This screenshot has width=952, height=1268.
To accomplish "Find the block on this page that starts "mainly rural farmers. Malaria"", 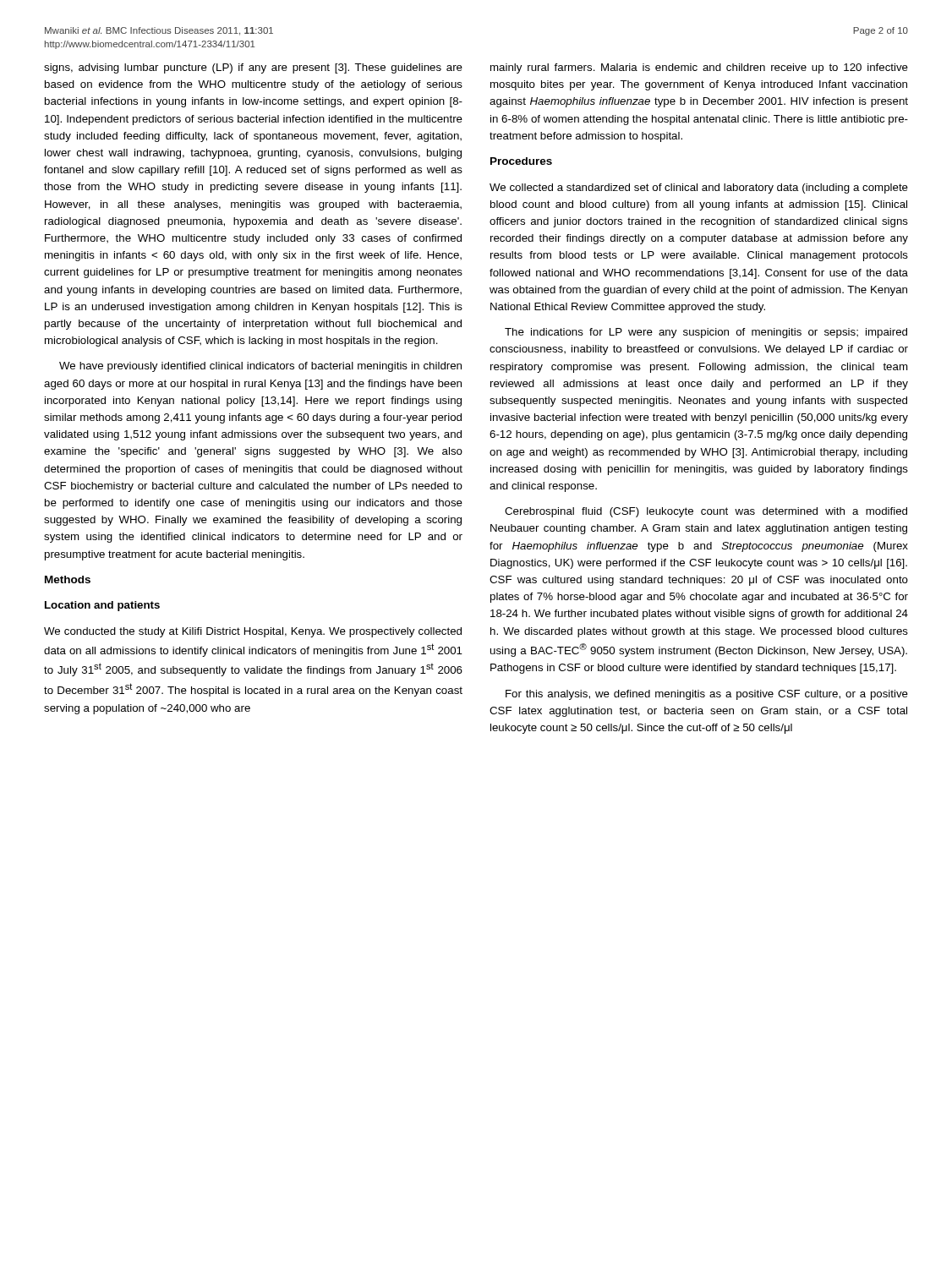I will click(699, 102).
